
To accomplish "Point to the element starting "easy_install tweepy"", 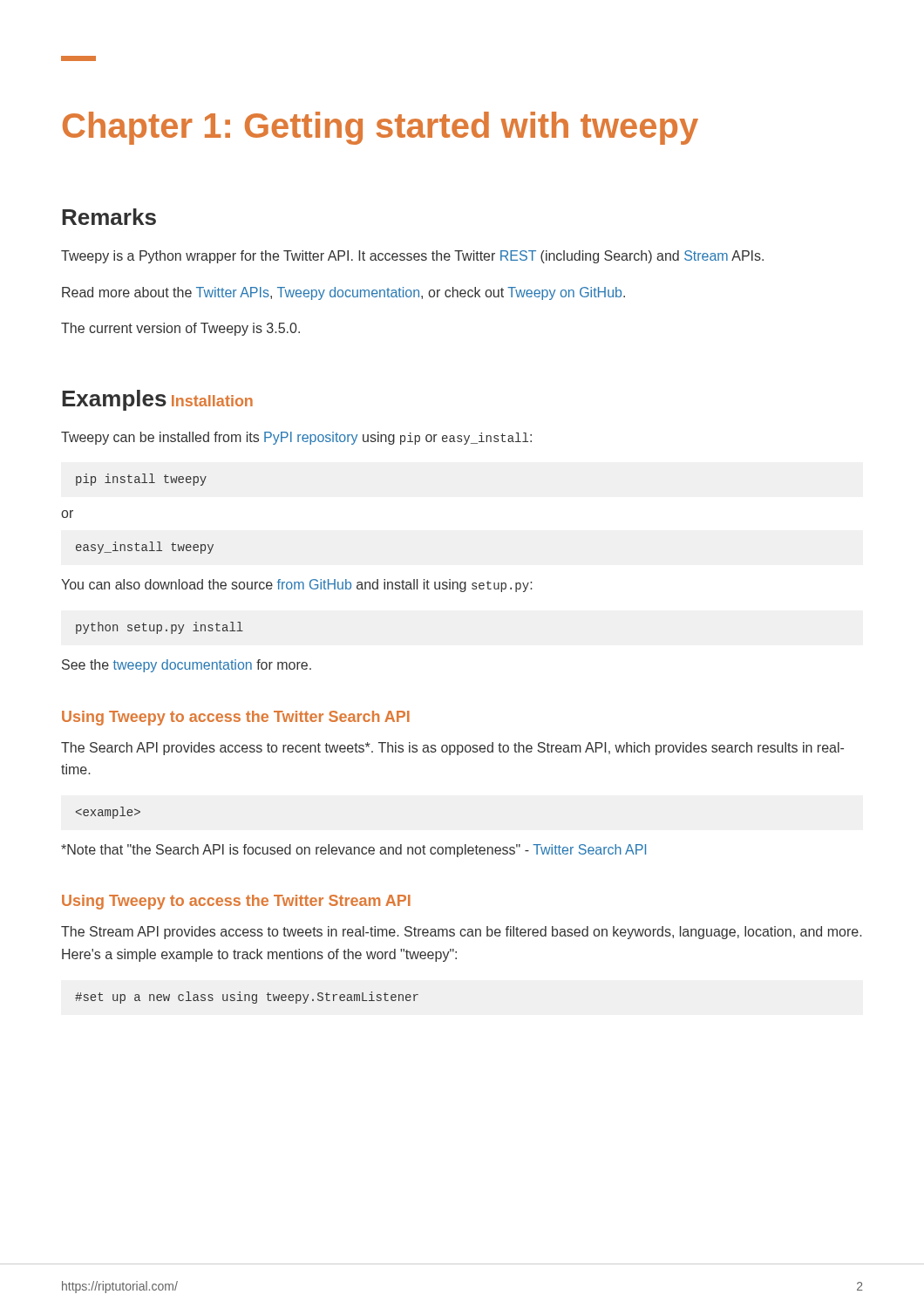I will [x=145, y=548].
